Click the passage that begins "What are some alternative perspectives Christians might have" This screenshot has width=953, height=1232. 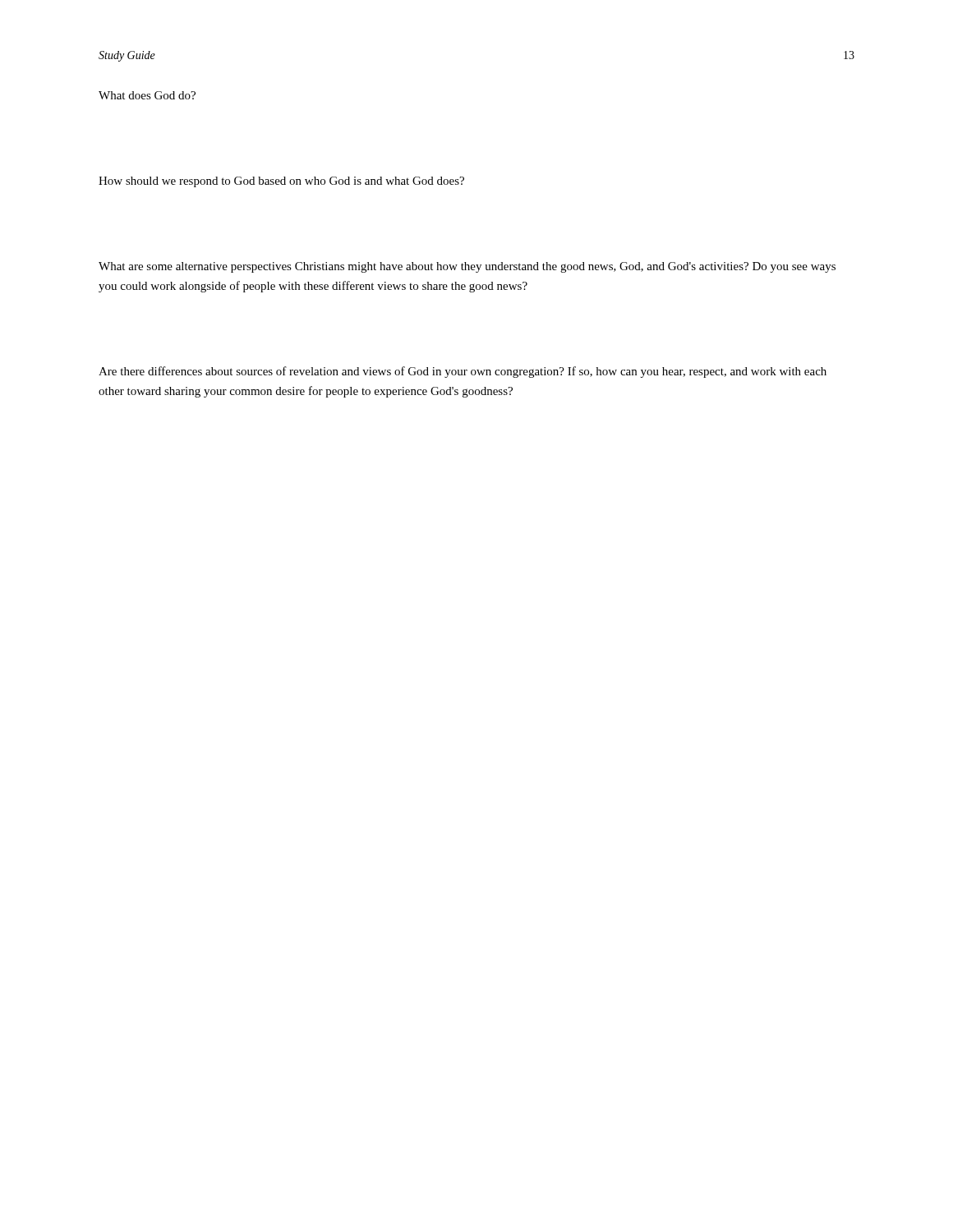point(476,276)
